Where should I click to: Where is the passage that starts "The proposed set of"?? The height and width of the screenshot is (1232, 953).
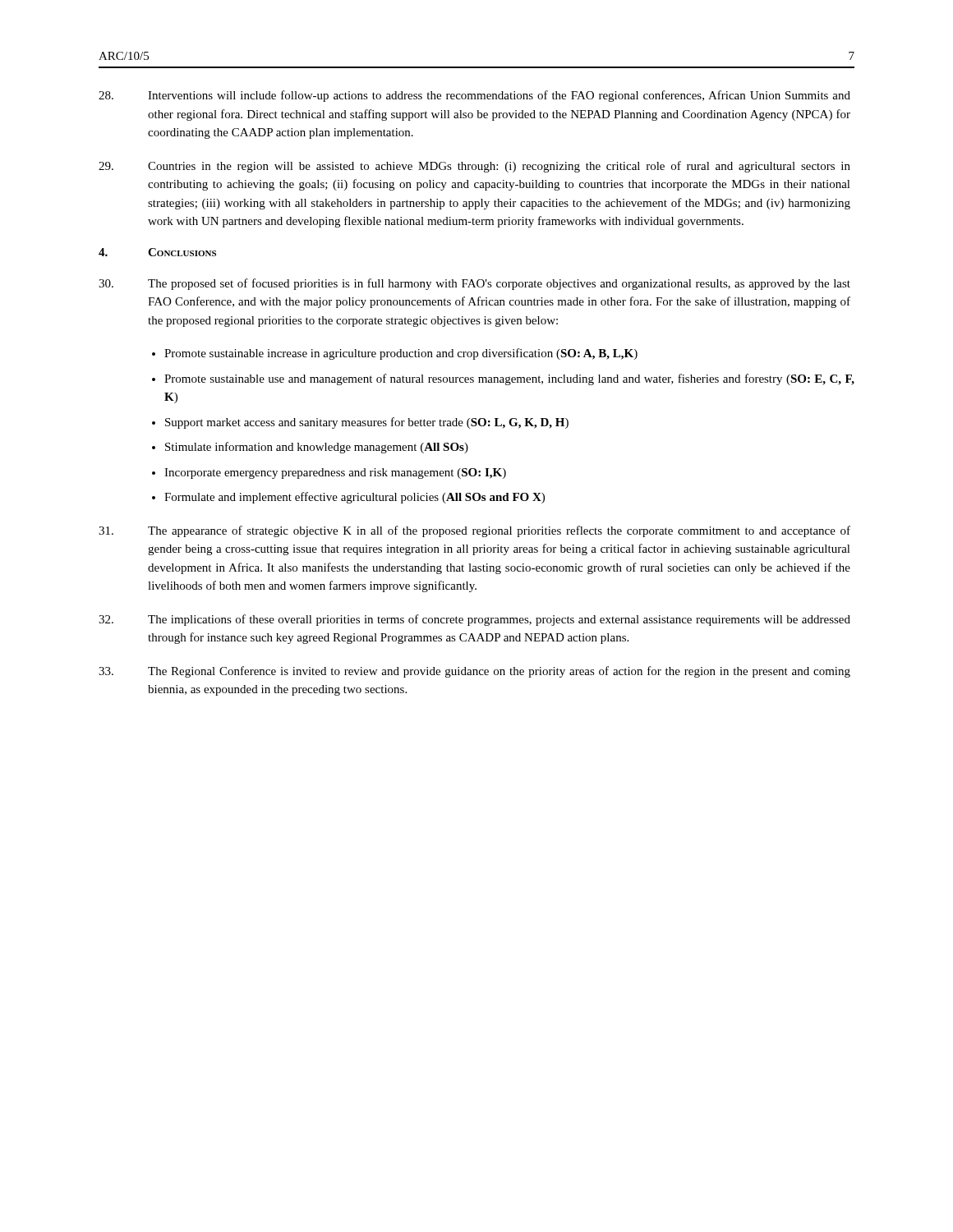(474, 302)
